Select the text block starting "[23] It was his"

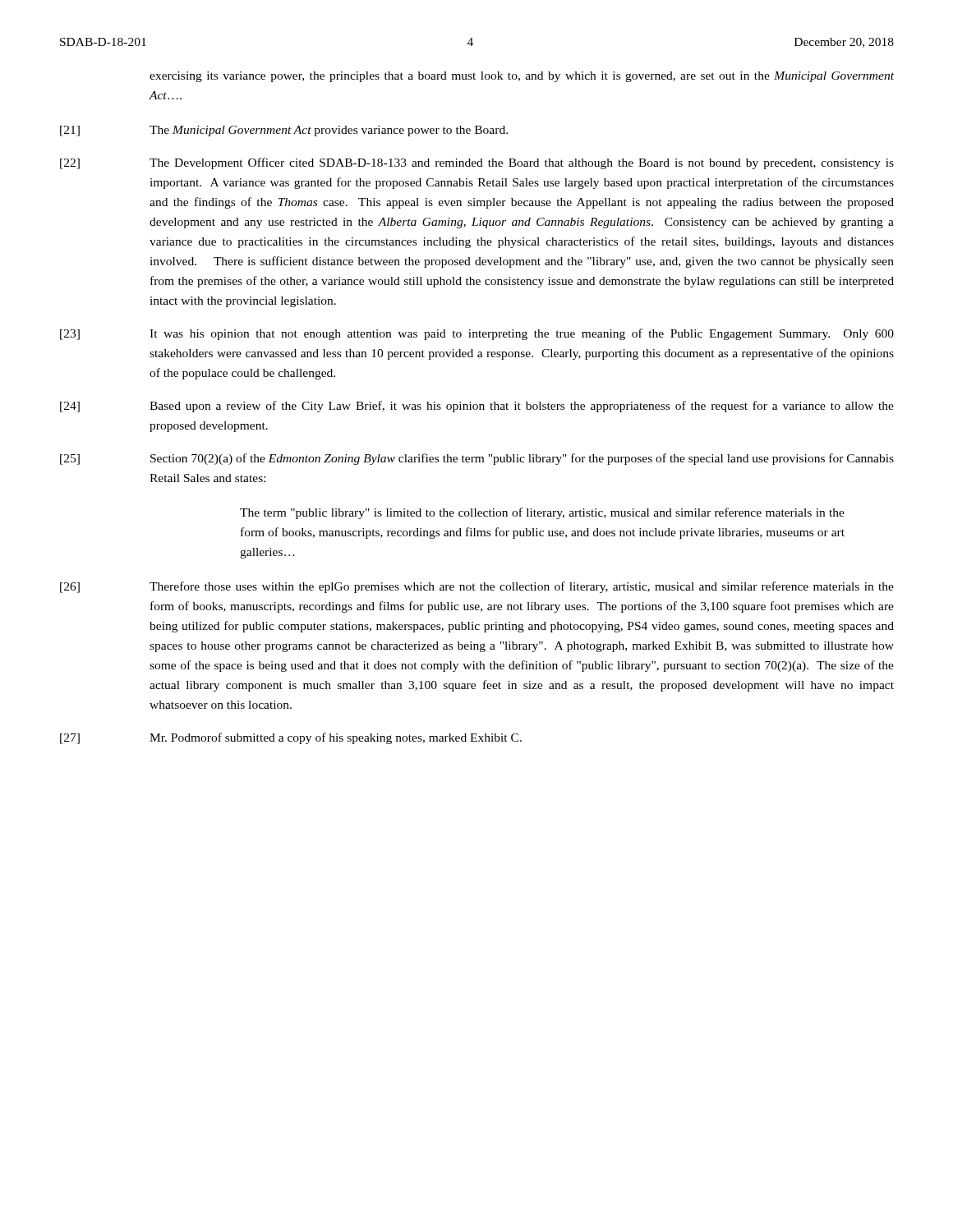(476, 353)
